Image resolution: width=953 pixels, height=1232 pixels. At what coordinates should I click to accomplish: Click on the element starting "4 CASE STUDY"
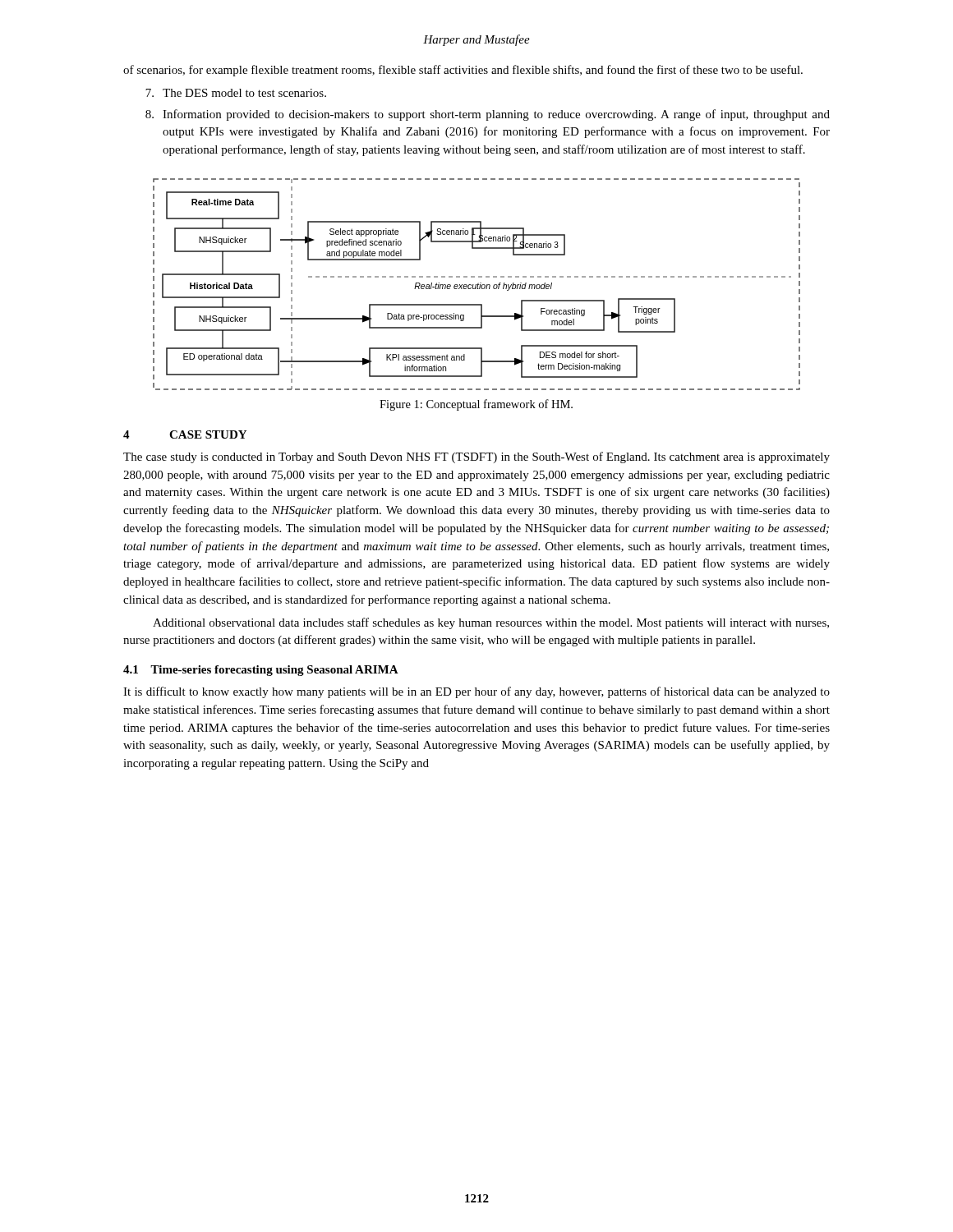(185, 435)
